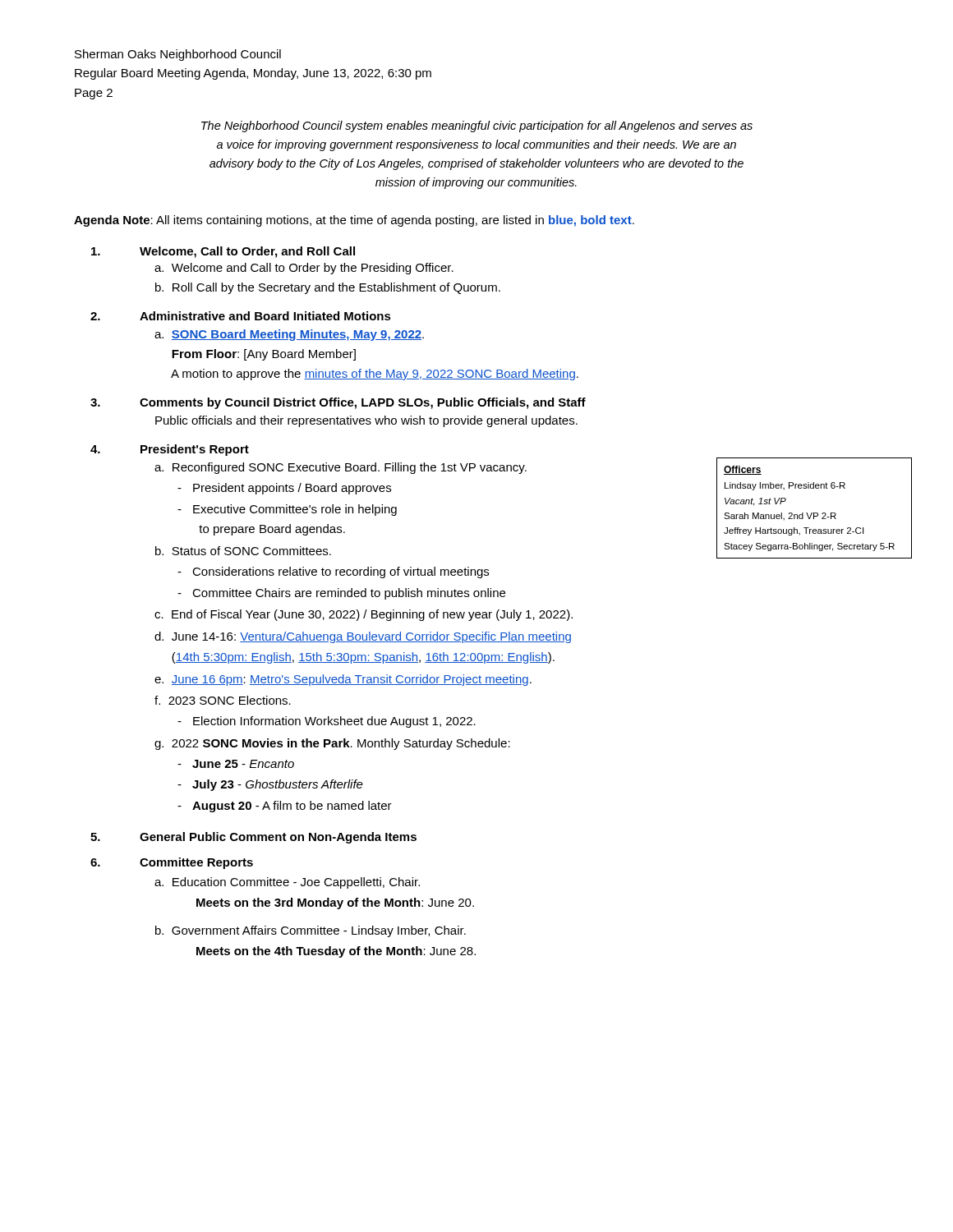Point to the text starting "5. General Public Comment on Non-Agenda Items"
Screen dimensions: 1232x953
click(x=253, y=838)
